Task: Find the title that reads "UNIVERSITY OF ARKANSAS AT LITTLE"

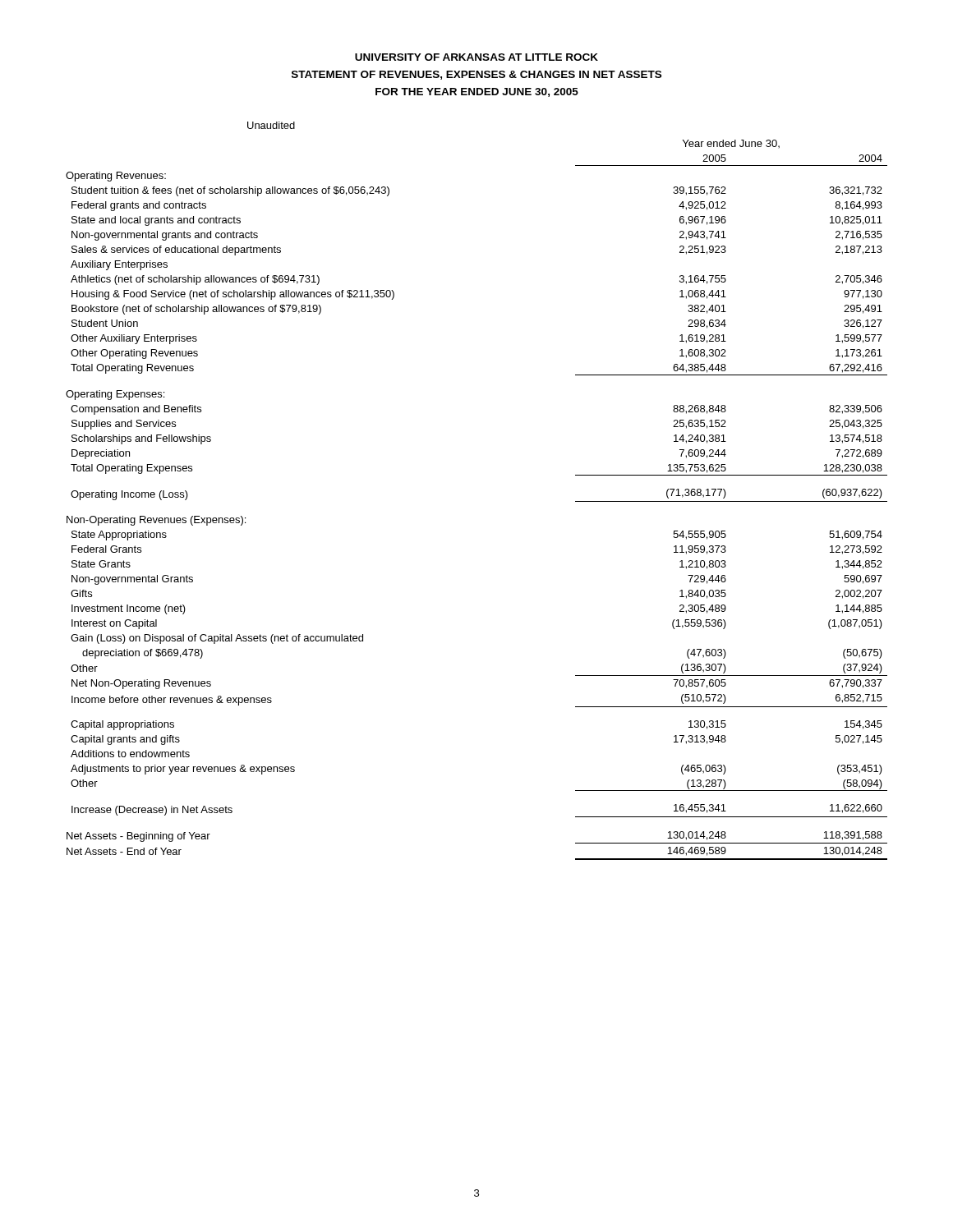Action: [x=476, y=75]
